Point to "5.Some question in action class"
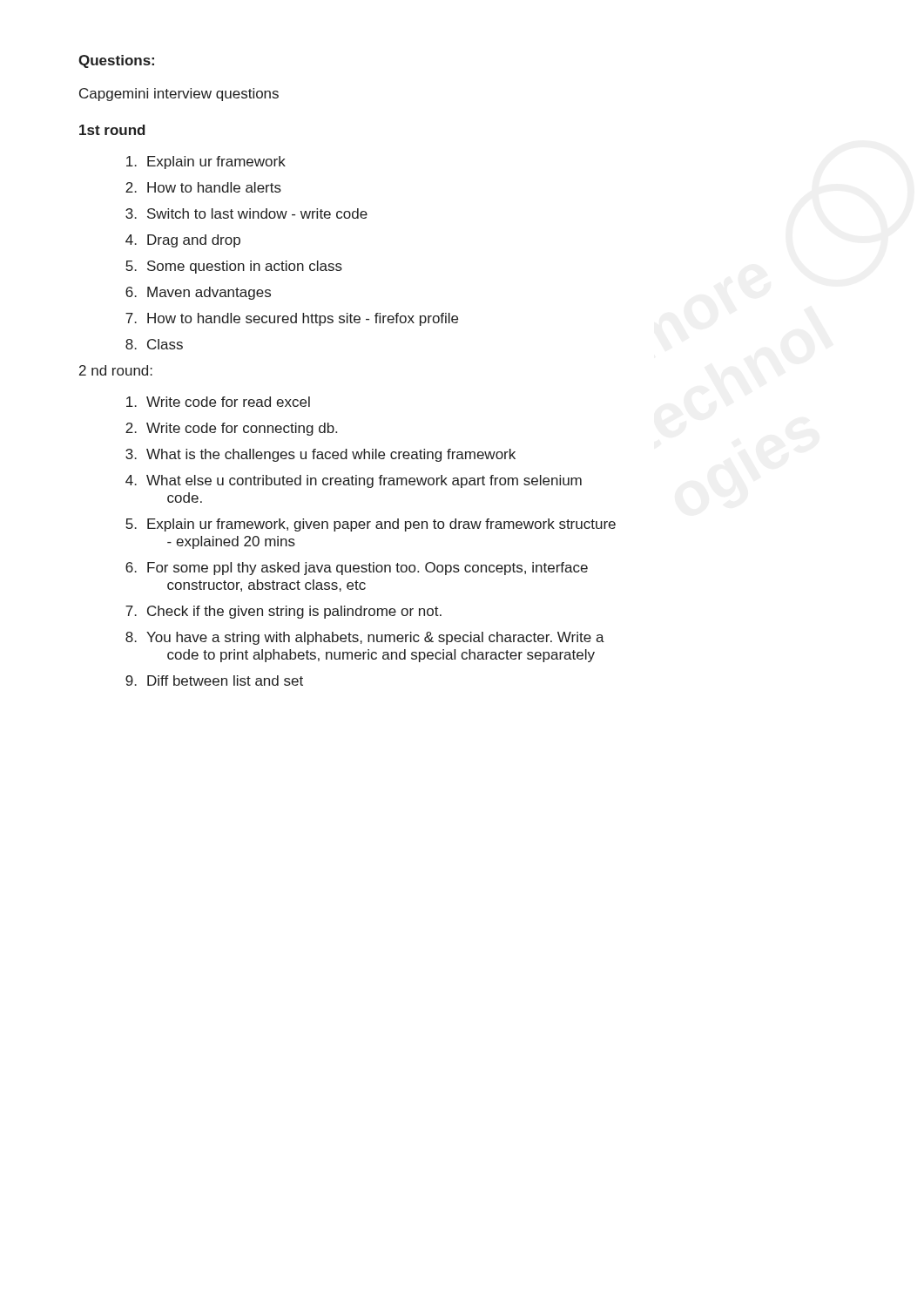Screen dimensions: 1307x924 (228, 267)
